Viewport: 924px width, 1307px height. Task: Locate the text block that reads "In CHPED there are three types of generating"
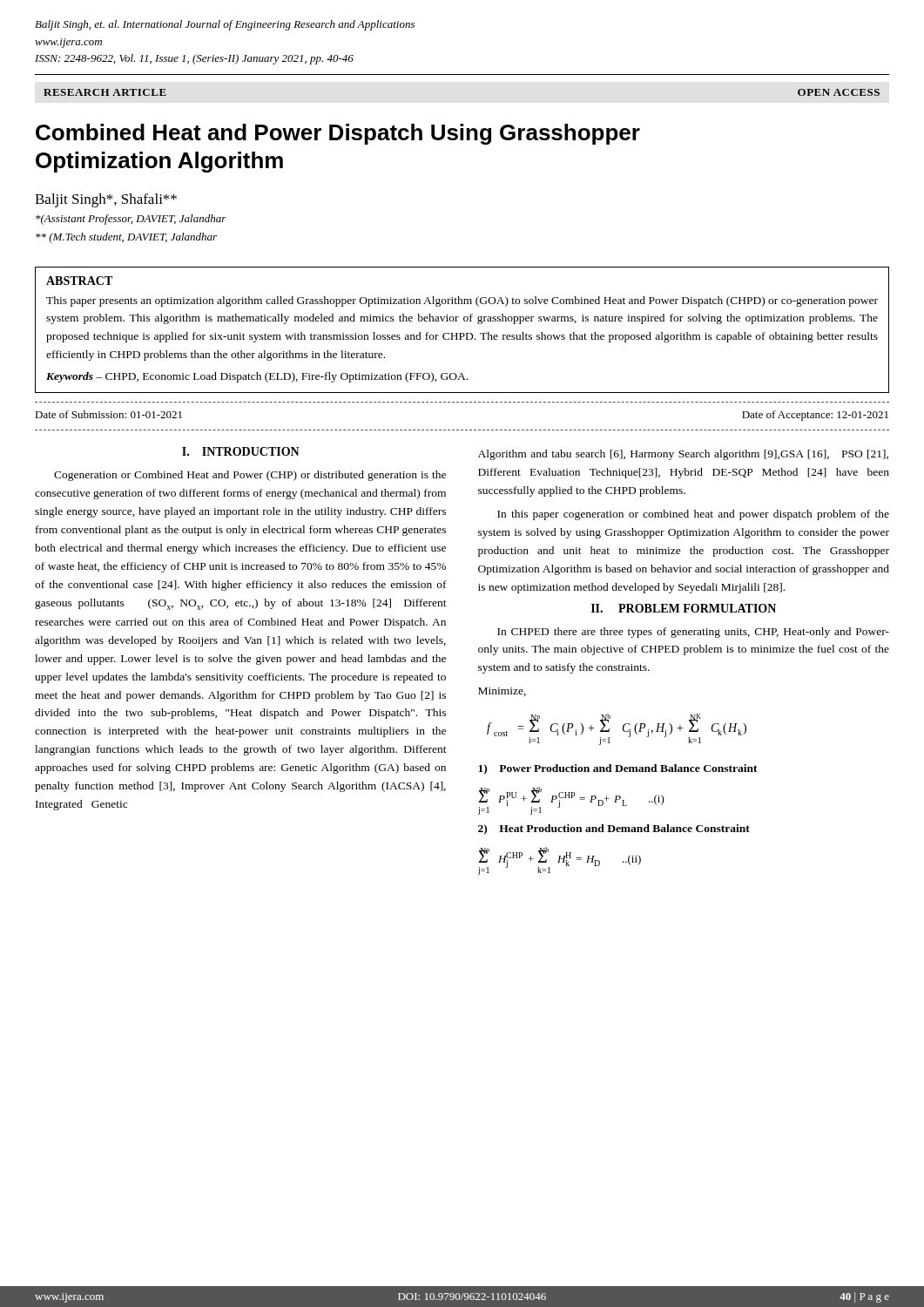(683, 662)
